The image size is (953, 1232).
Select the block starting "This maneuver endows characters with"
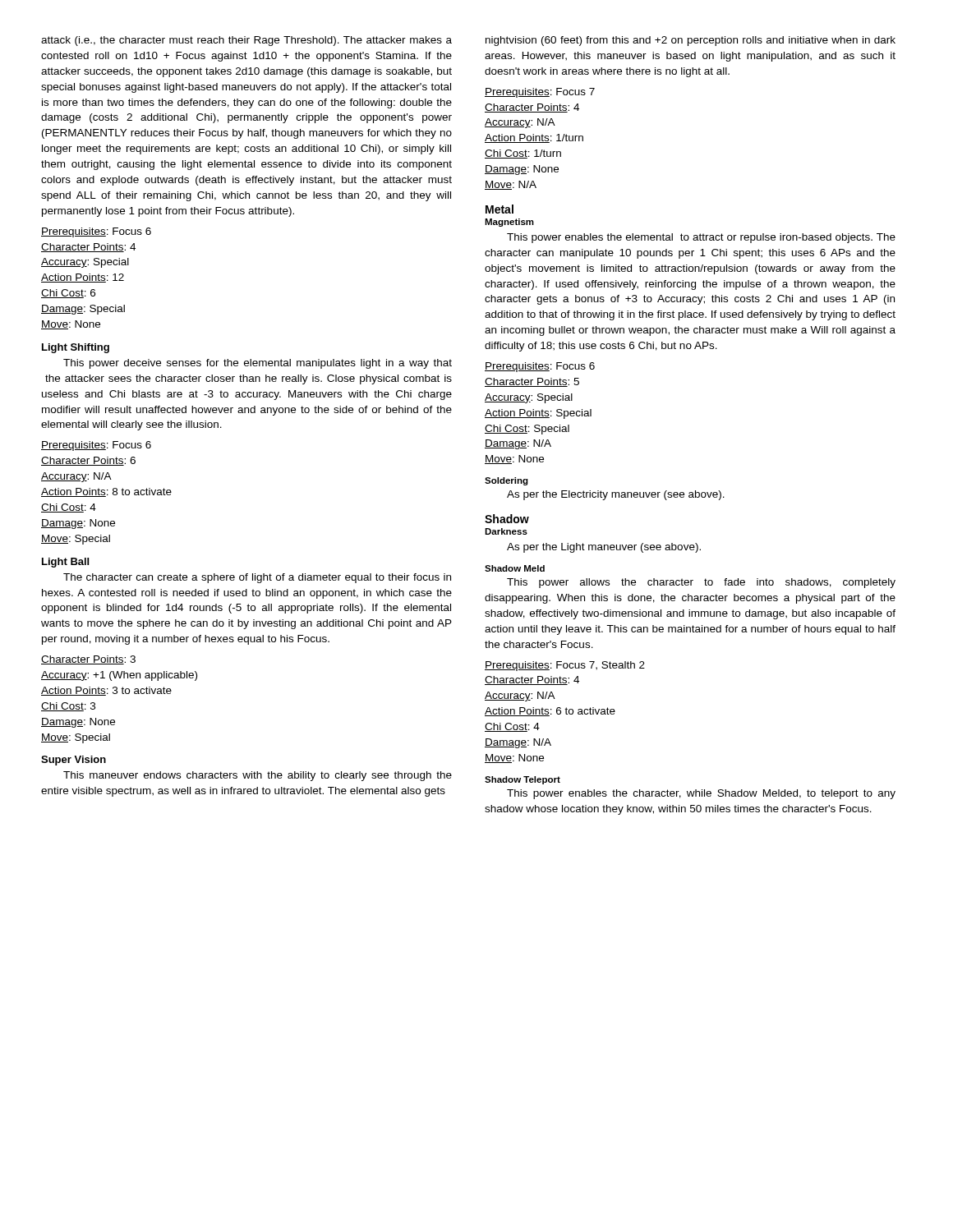tap(246, 784)
